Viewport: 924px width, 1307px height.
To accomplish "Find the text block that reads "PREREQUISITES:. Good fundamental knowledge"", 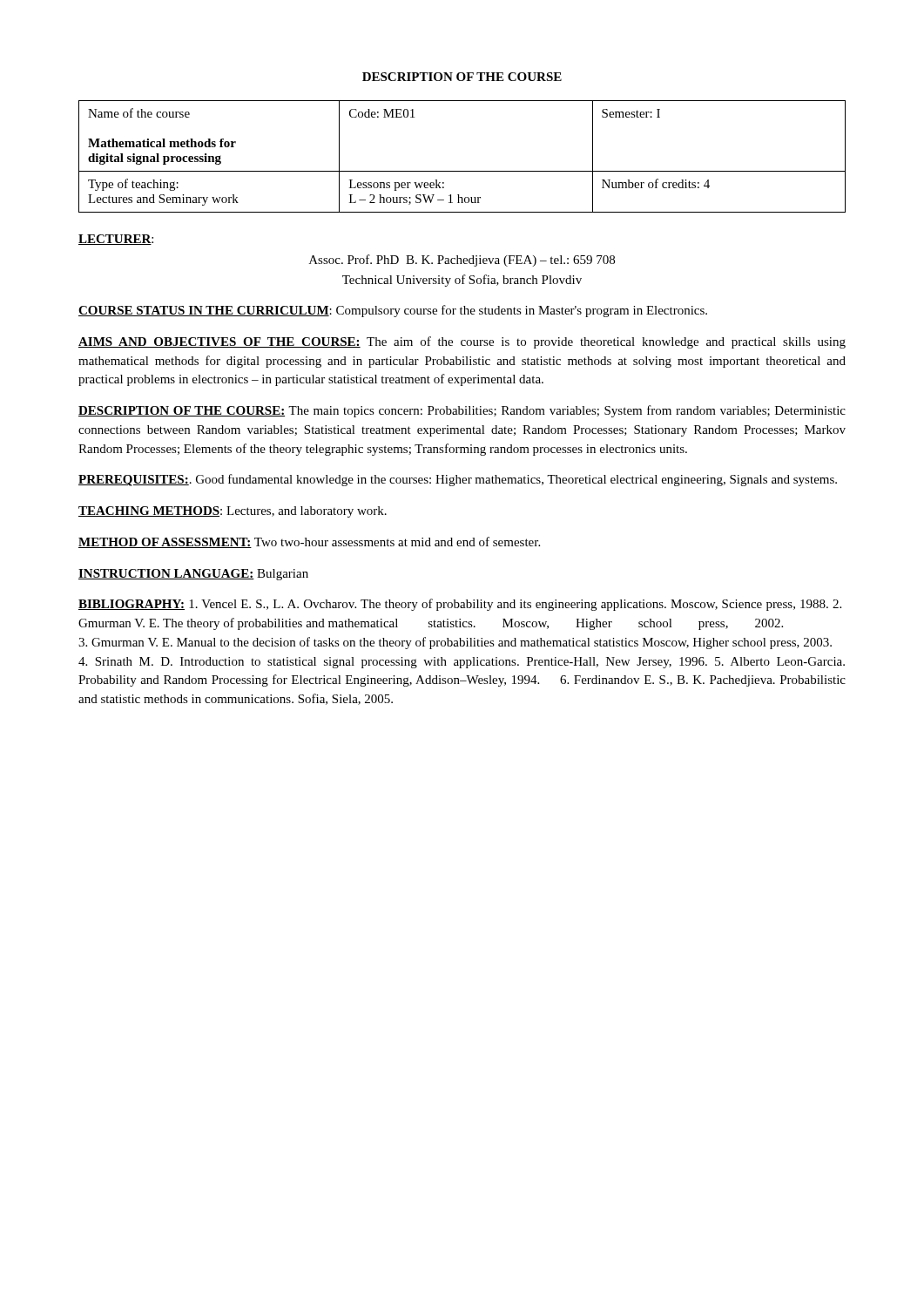I will [458, 479].
